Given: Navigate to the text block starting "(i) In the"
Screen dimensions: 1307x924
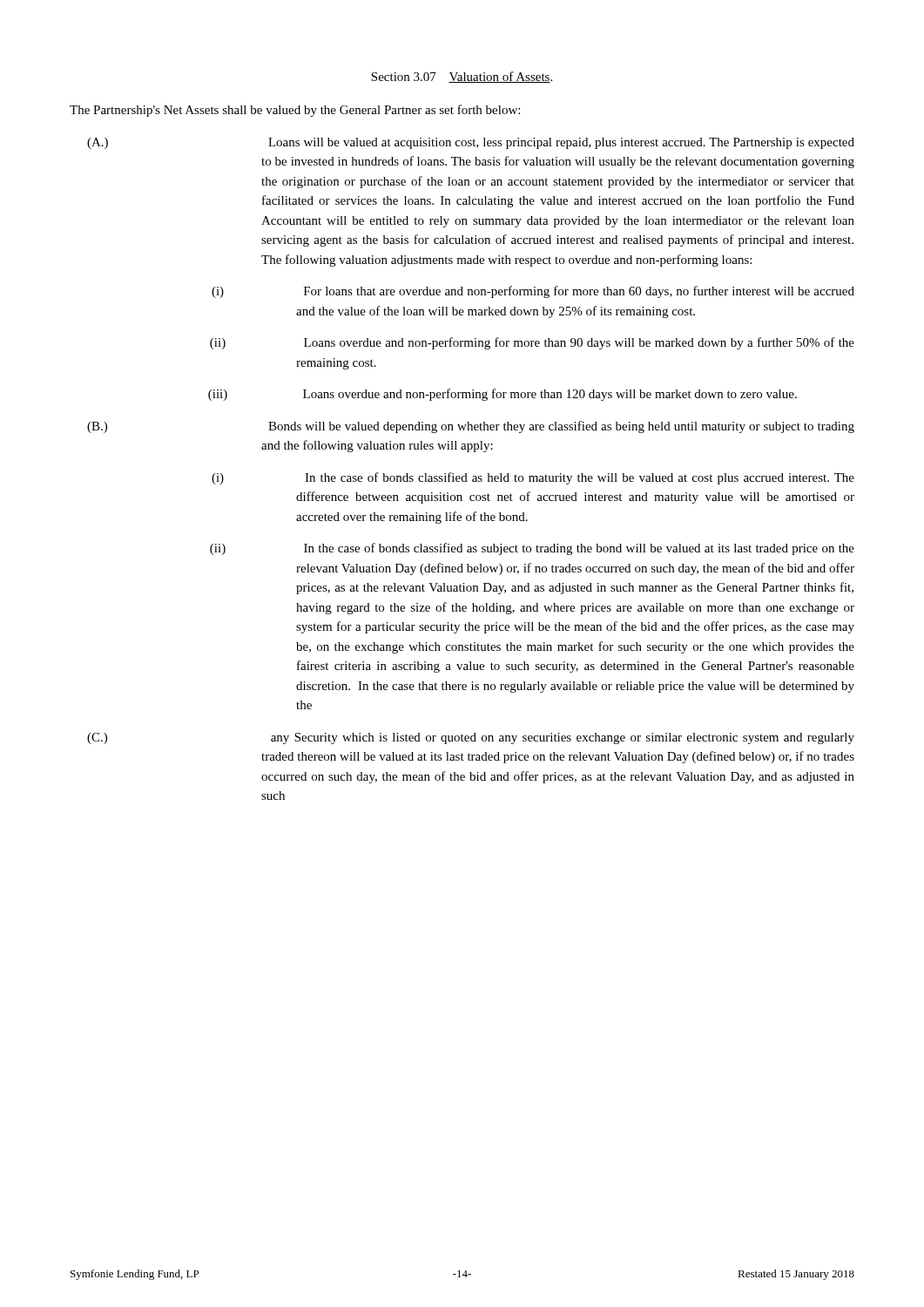Looking at the screenshot, I should (533, 495).
